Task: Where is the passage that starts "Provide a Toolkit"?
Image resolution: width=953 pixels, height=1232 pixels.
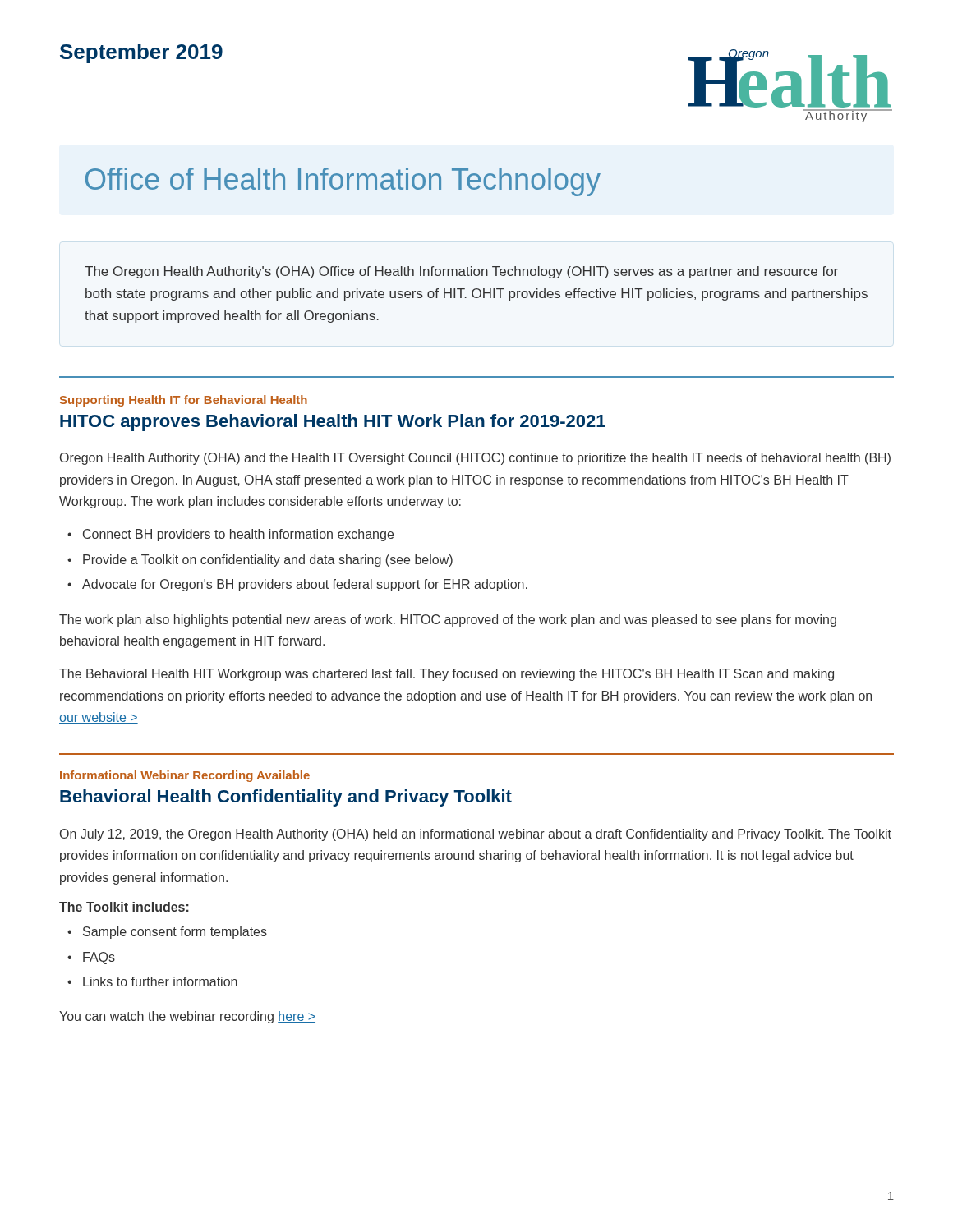Action: (268, 560)
